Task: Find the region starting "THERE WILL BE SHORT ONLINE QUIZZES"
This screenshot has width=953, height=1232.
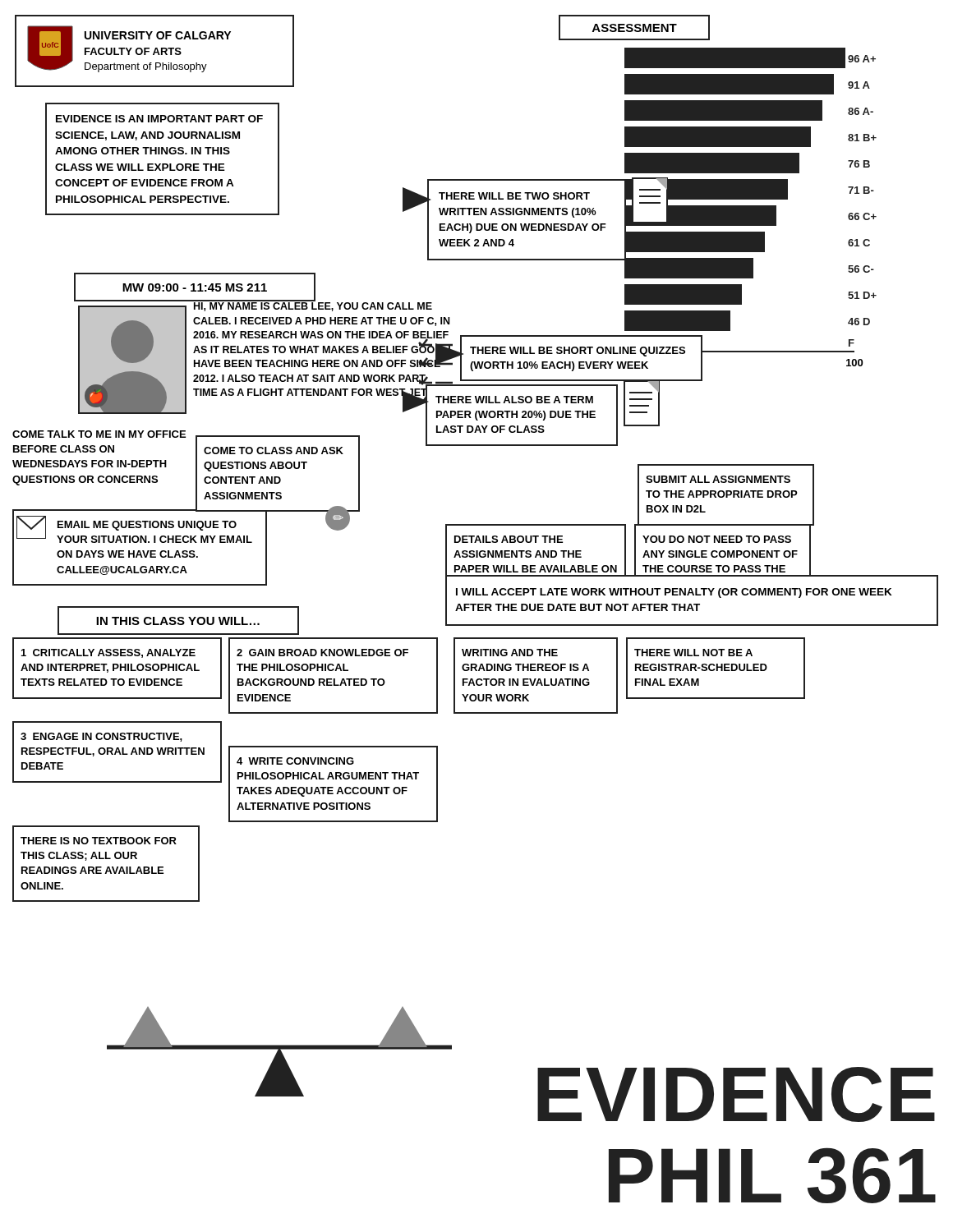Action: (578, 358)
